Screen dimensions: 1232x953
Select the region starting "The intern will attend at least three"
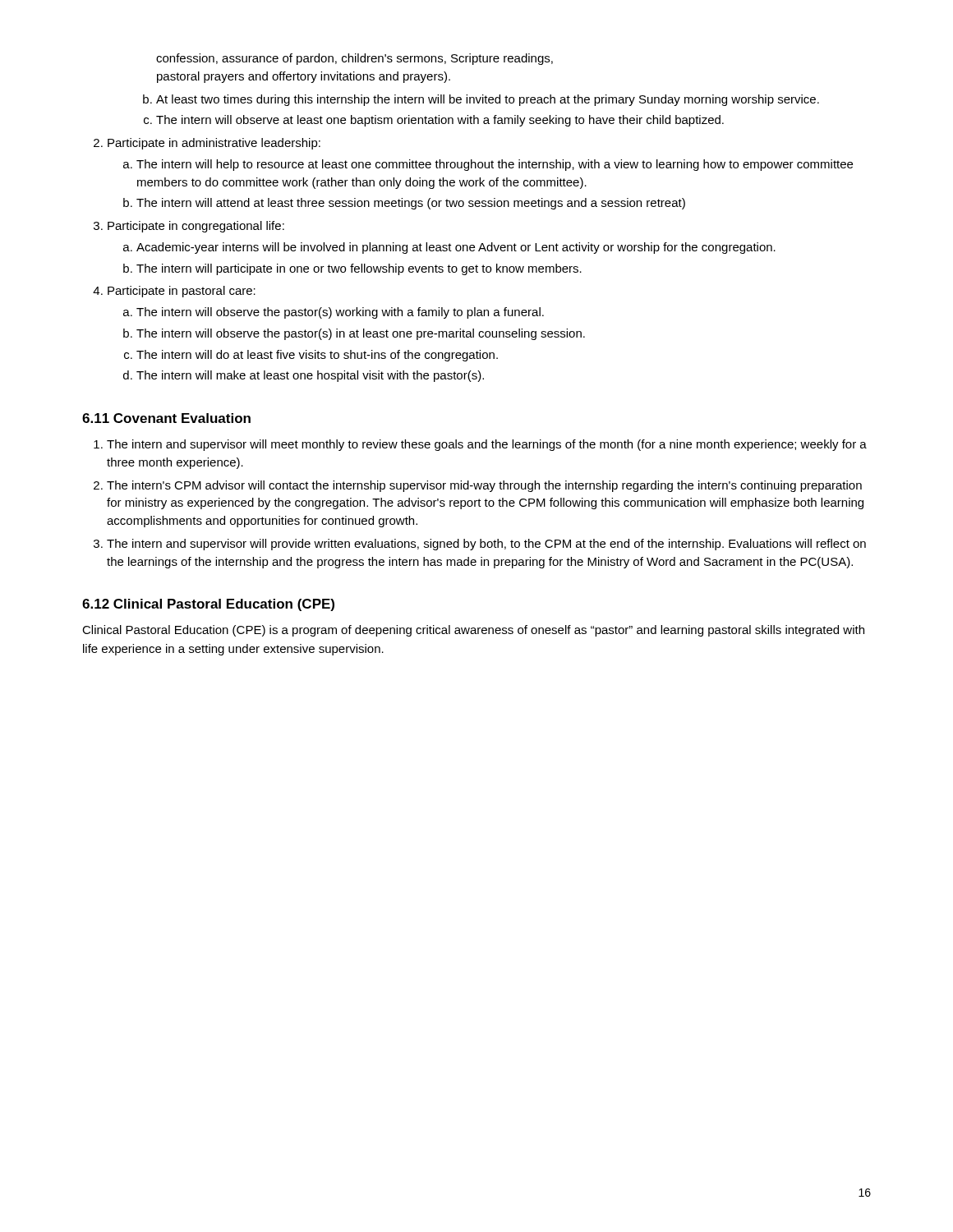411,203
